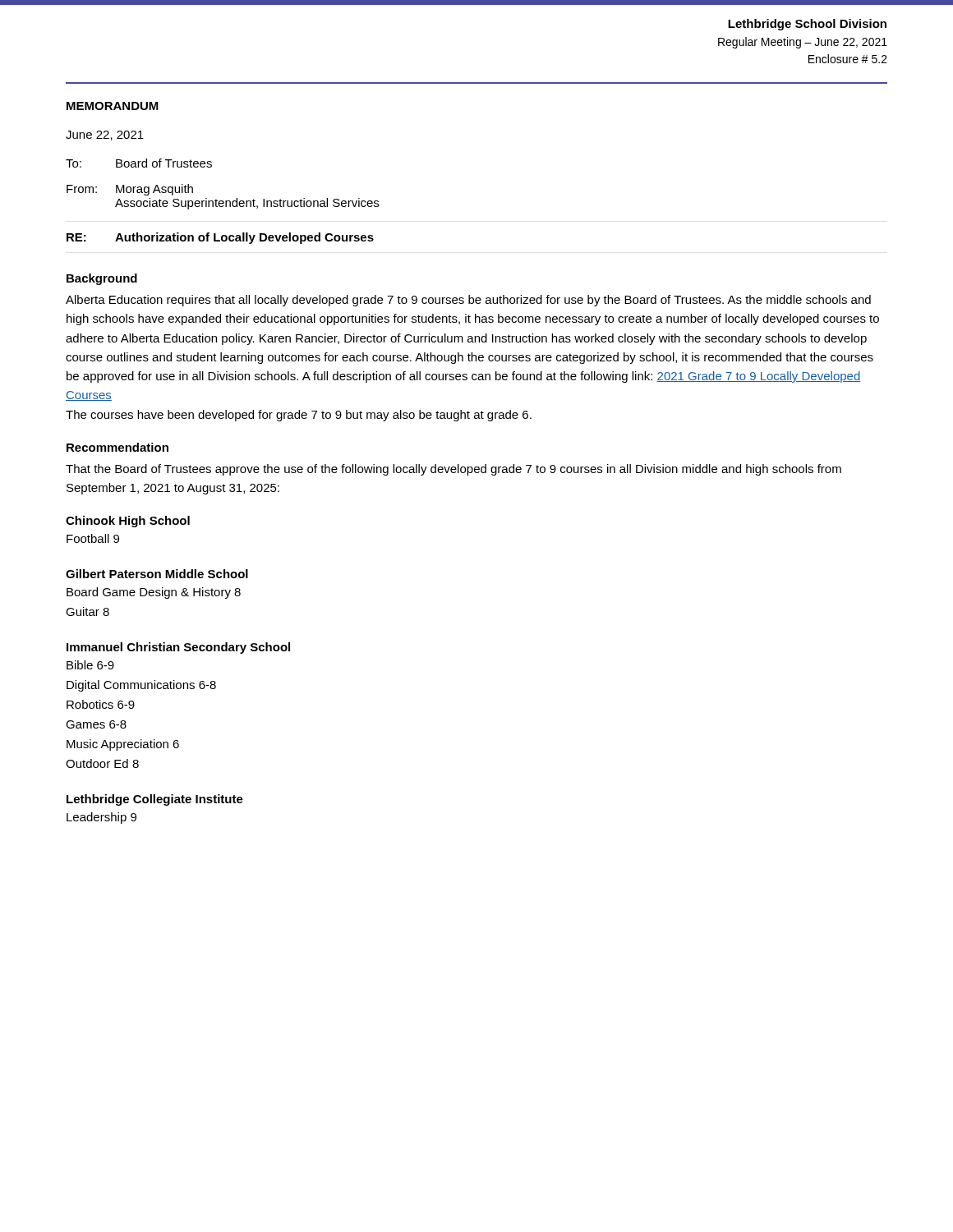Find the passage starting "That the Board of"
The image size is (953, 1232).
(x=454, y=478)
